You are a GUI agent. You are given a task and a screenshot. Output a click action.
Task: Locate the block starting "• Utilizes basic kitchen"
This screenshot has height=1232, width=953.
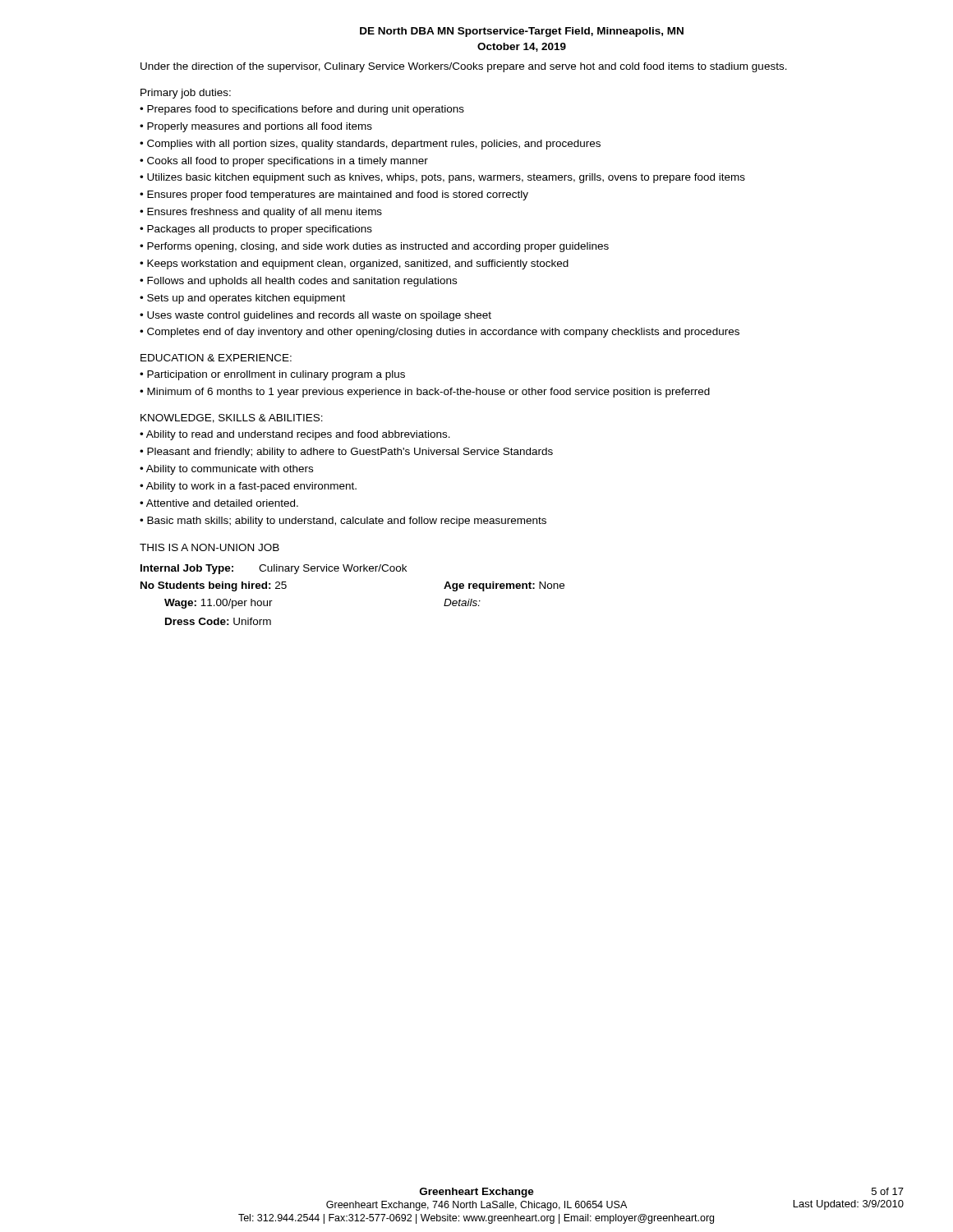[x=442, y=177]
